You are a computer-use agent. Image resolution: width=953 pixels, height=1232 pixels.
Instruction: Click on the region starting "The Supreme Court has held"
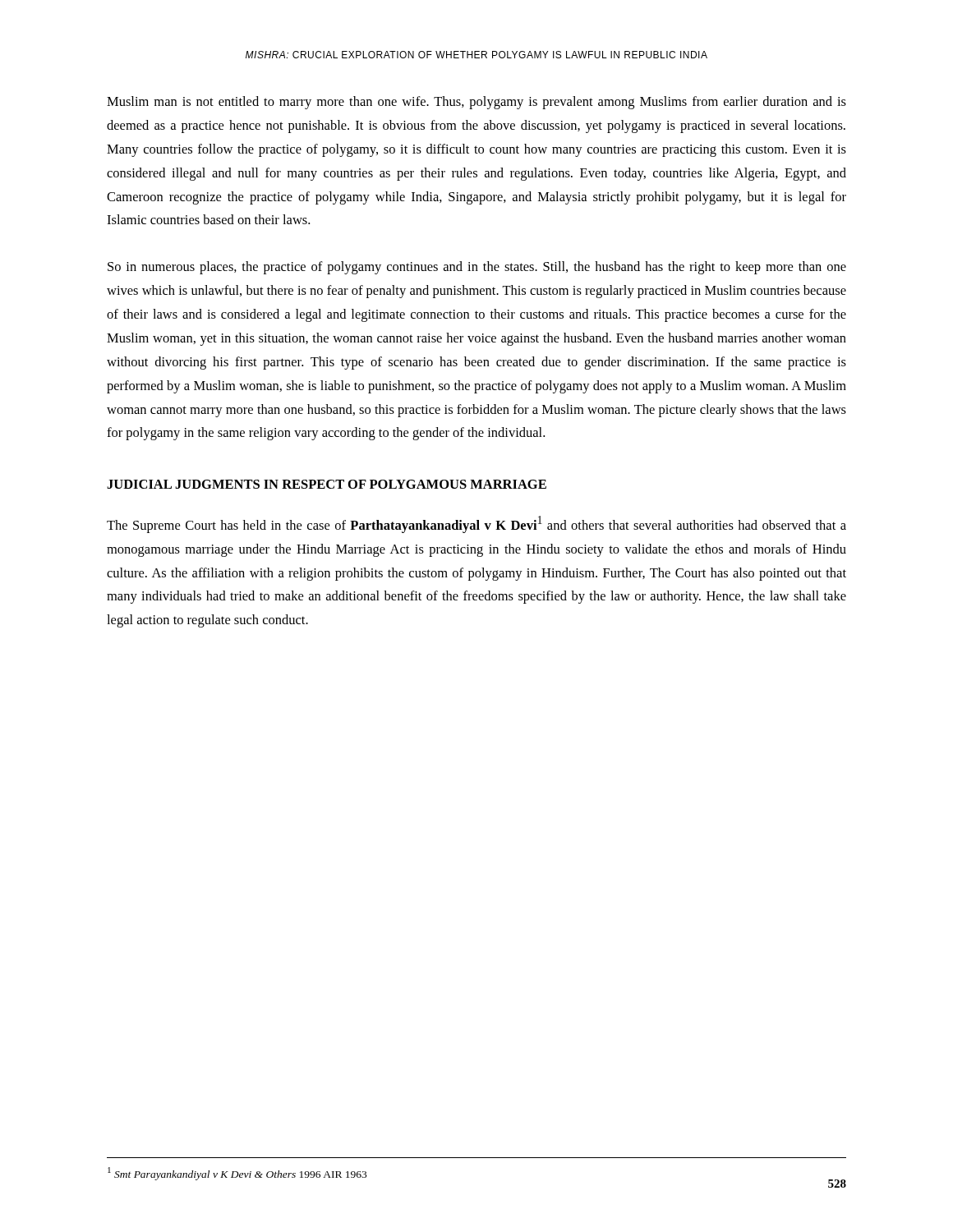[x=476, y=571]
